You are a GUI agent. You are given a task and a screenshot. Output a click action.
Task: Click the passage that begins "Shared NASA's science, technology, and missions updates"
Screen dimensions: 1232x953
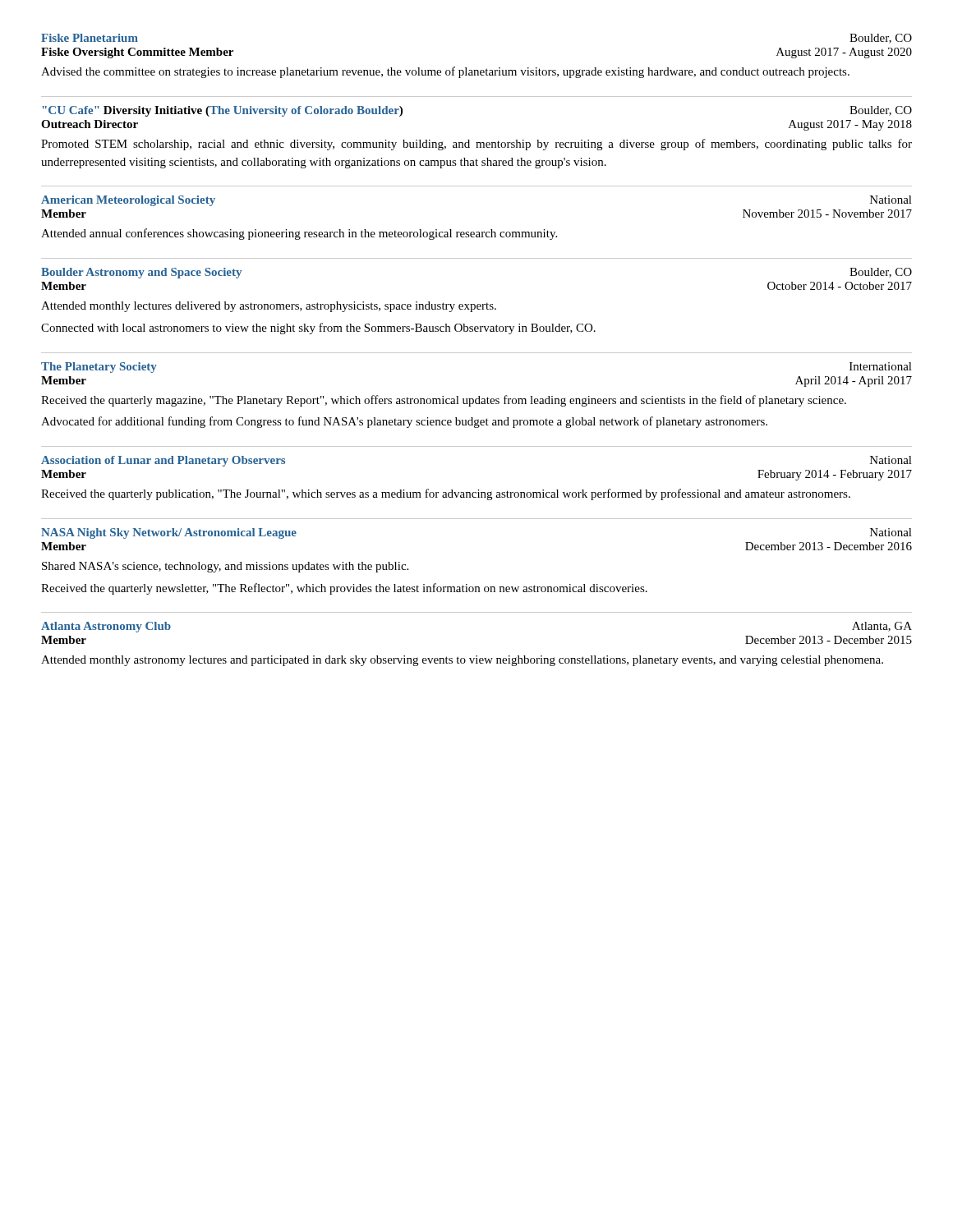click(225, 566)
